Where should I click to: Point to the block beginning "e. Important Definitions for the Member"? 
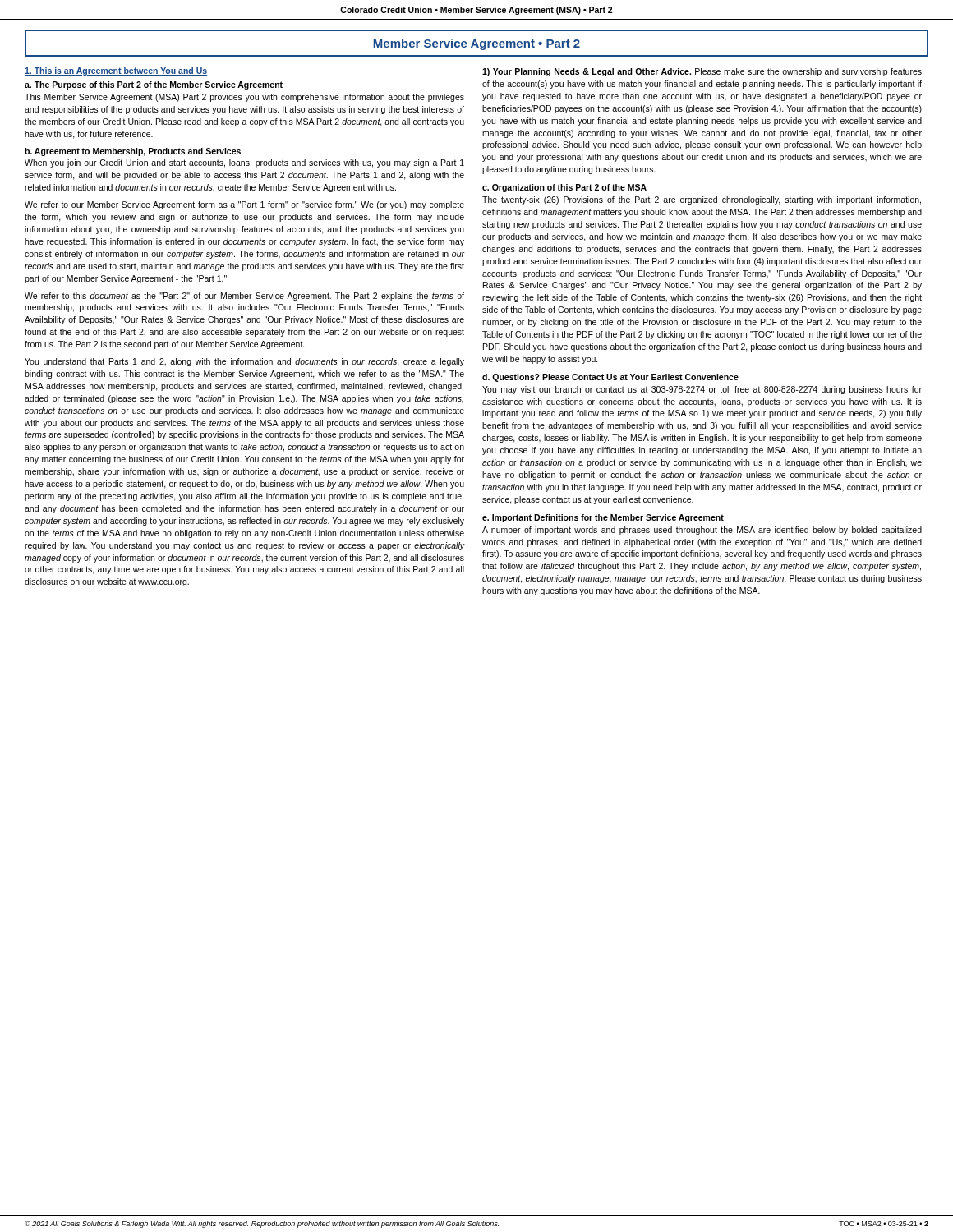click(x=702, y=554)
